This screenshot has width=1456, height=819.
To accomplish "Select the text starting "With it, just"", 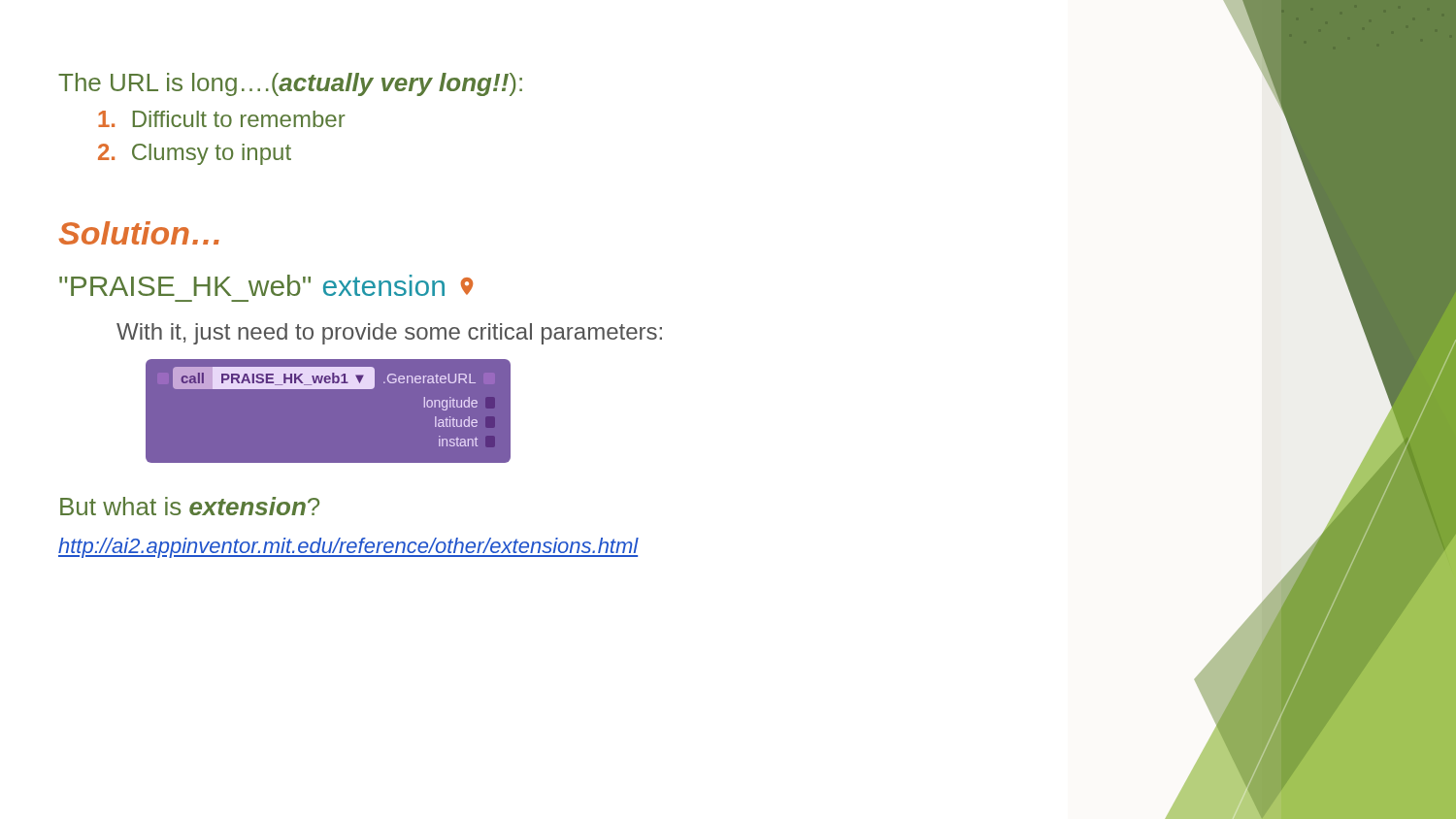I will tap(390, 331).
